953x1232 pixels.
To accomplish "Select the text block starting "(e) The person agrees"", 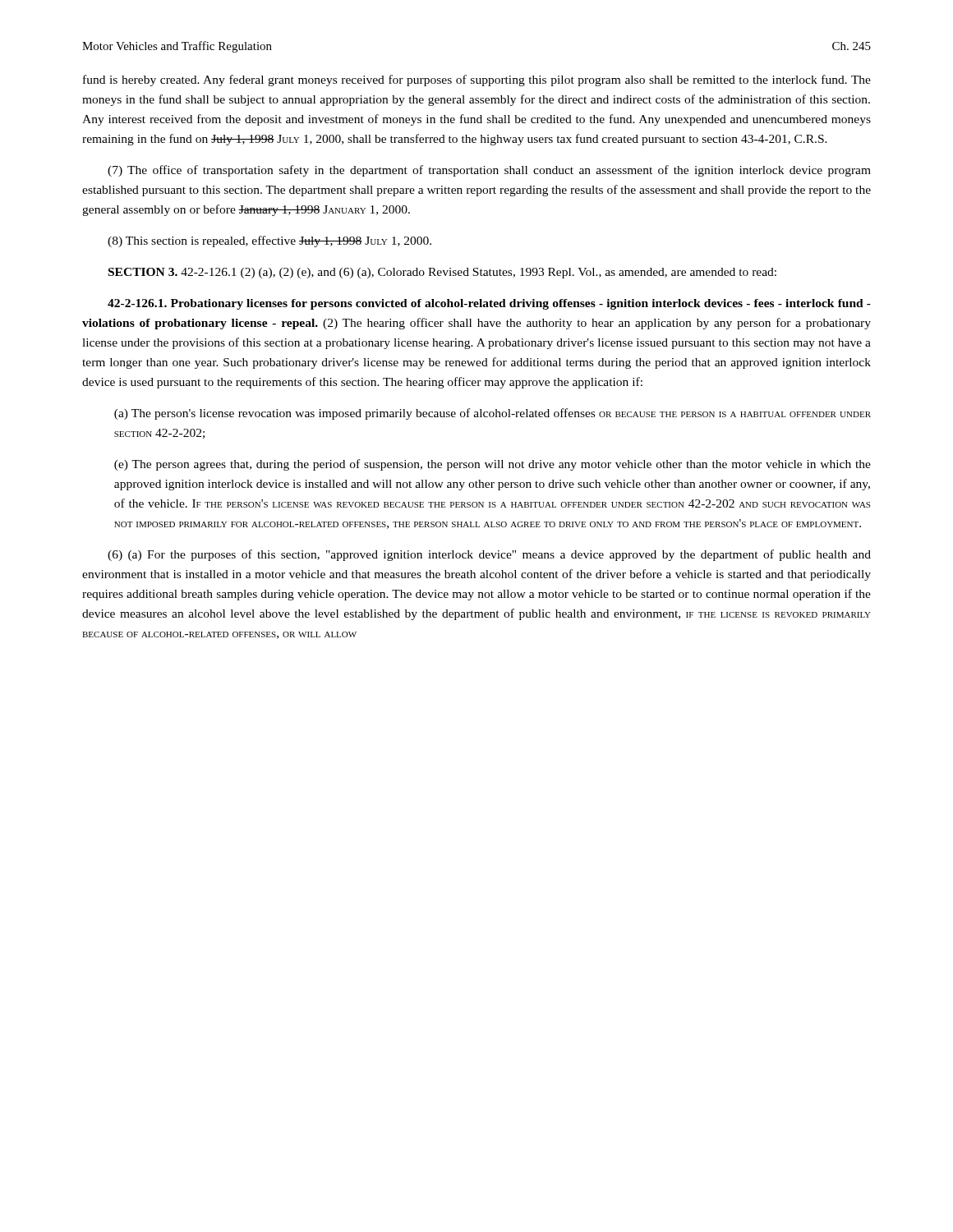I will pyautogui.click(x=492, y=493).
